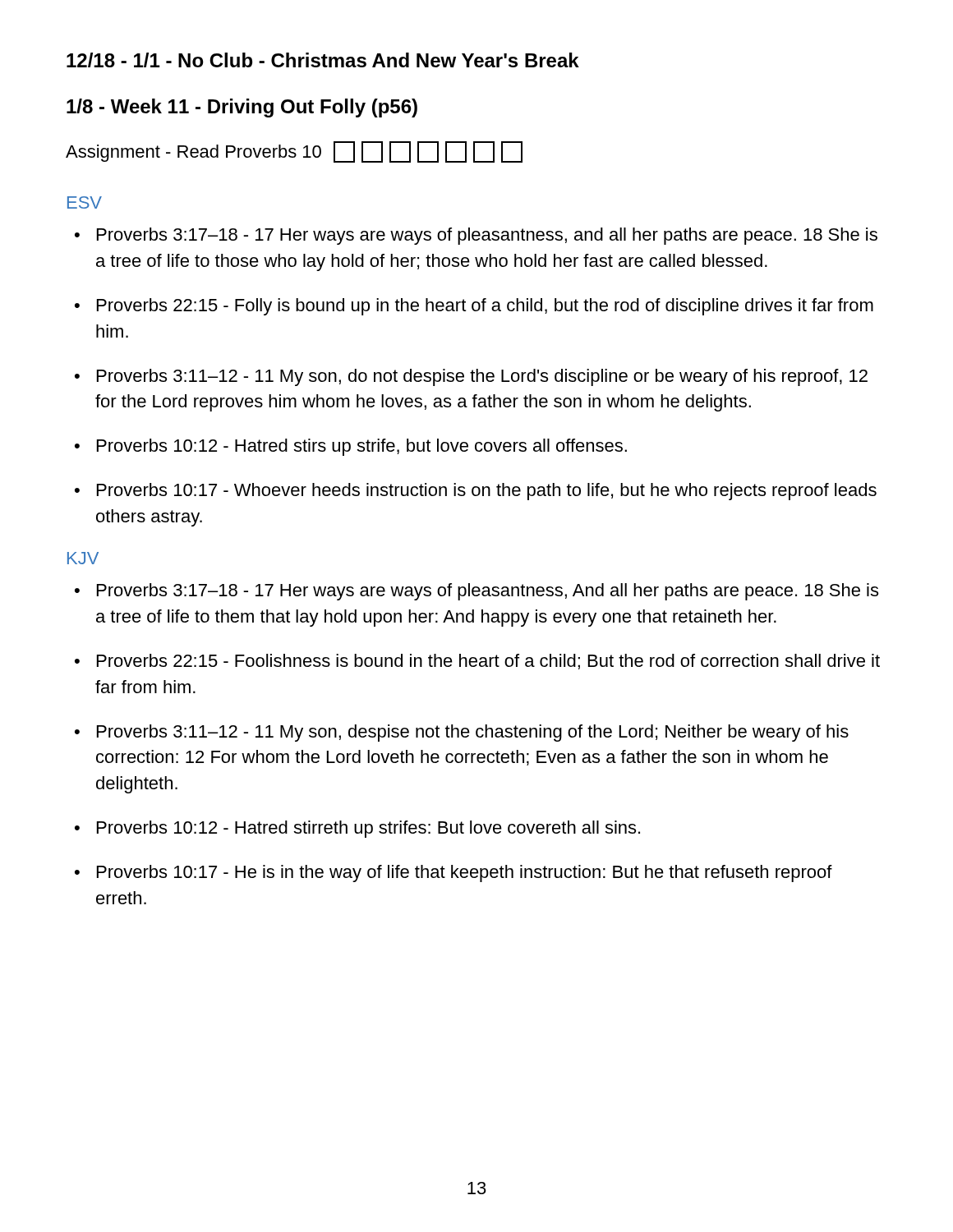Click the section header that begins "1/8 - Week"
953x1232 pixels.
pos(242,106)
